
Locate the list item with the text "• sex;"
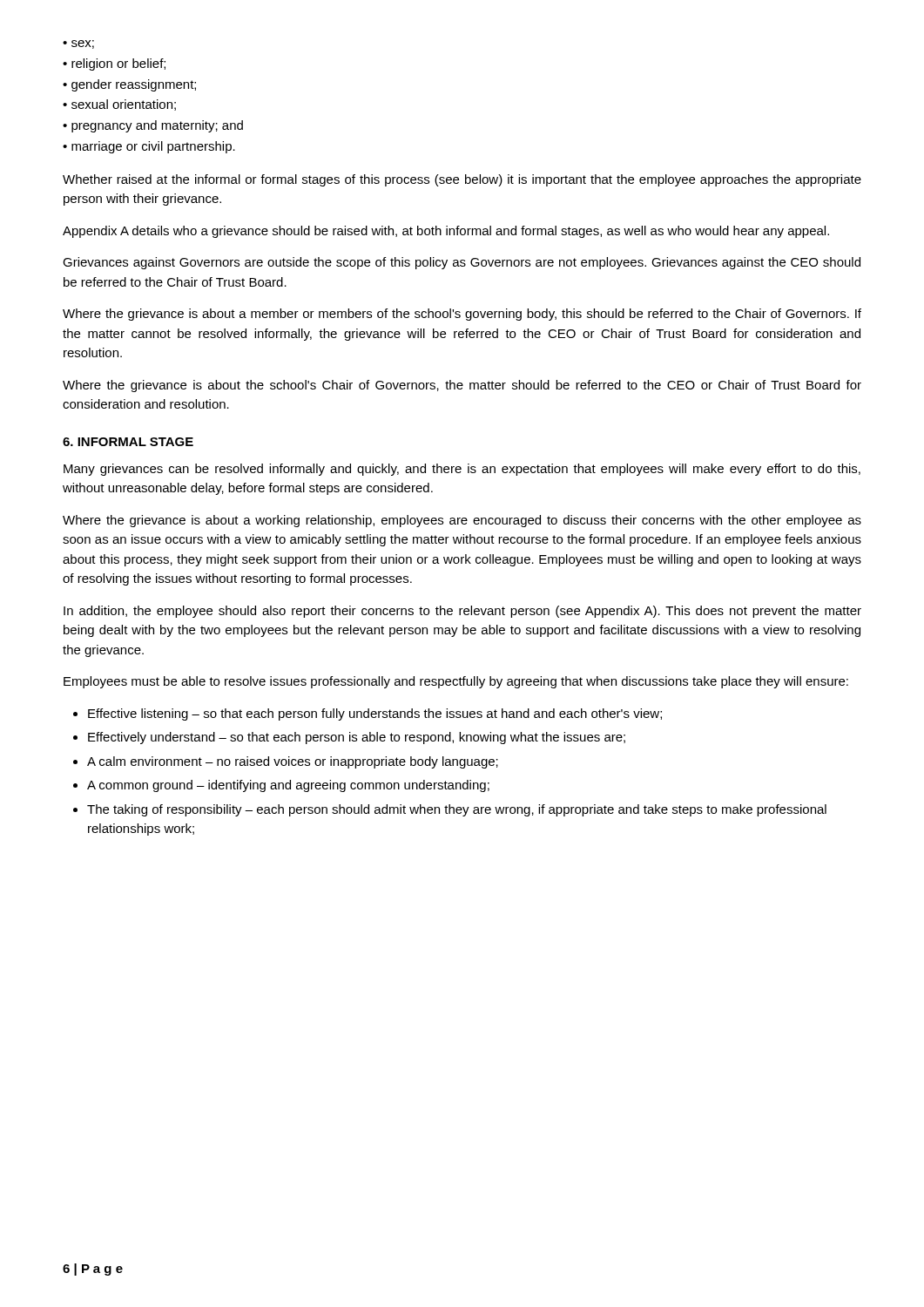coord(79,42)
